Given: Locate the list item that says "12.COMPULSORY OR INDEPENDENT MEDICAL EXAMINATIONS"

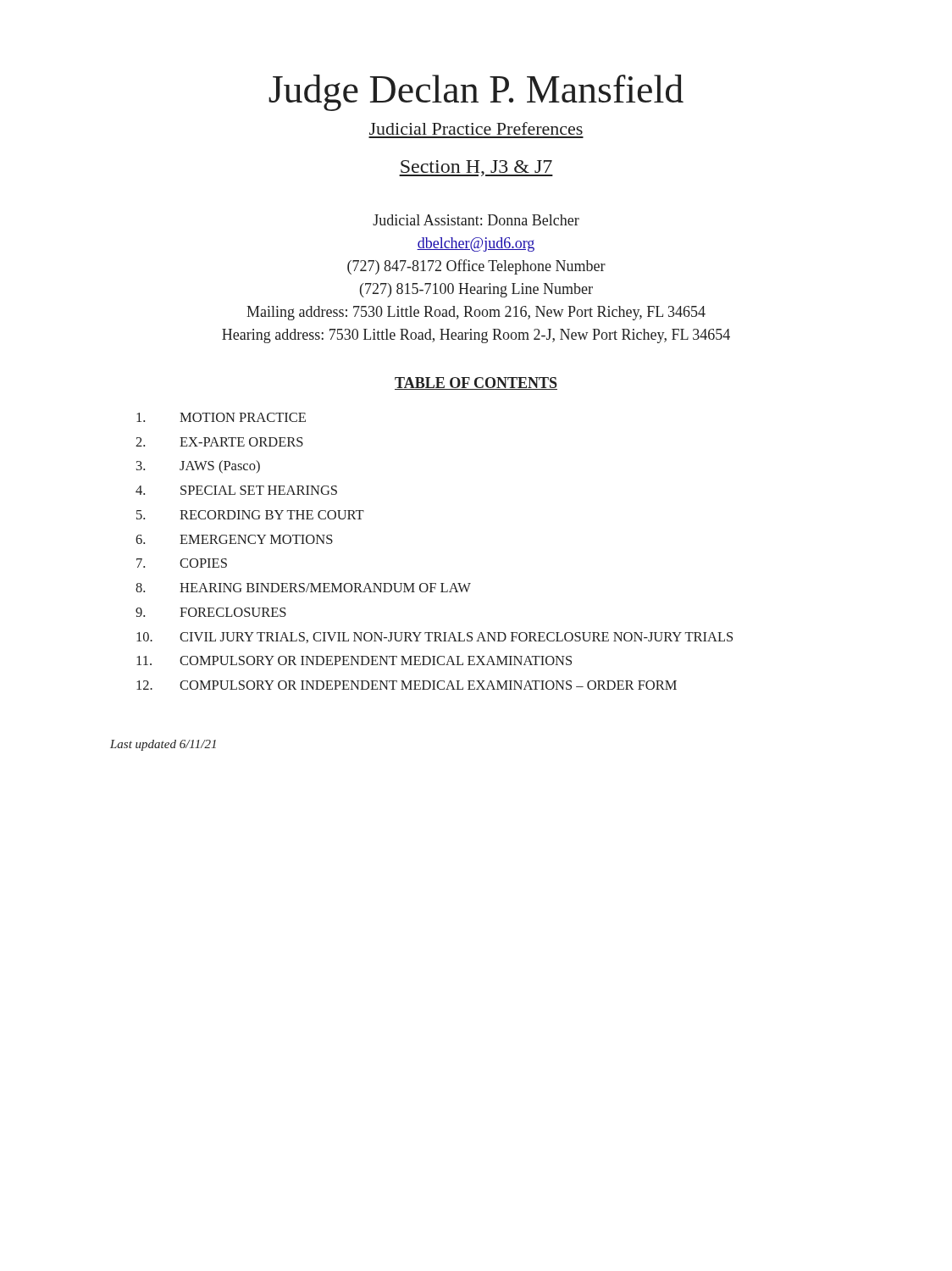Looking at the screenshot, I should pos(406,686).
